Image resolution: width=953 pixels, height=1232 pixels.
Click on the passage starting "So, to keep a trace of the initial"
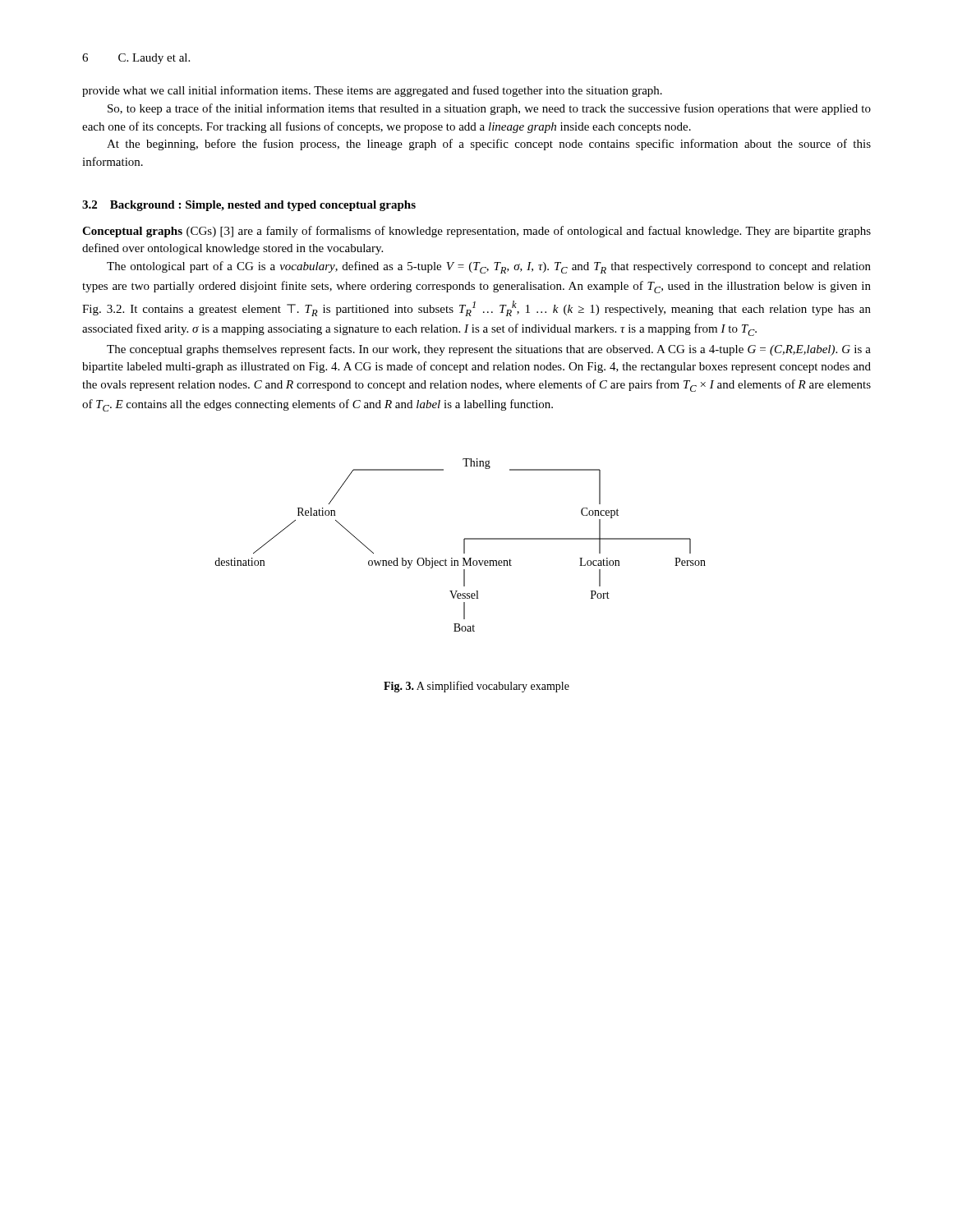click(x=476, y=118)
